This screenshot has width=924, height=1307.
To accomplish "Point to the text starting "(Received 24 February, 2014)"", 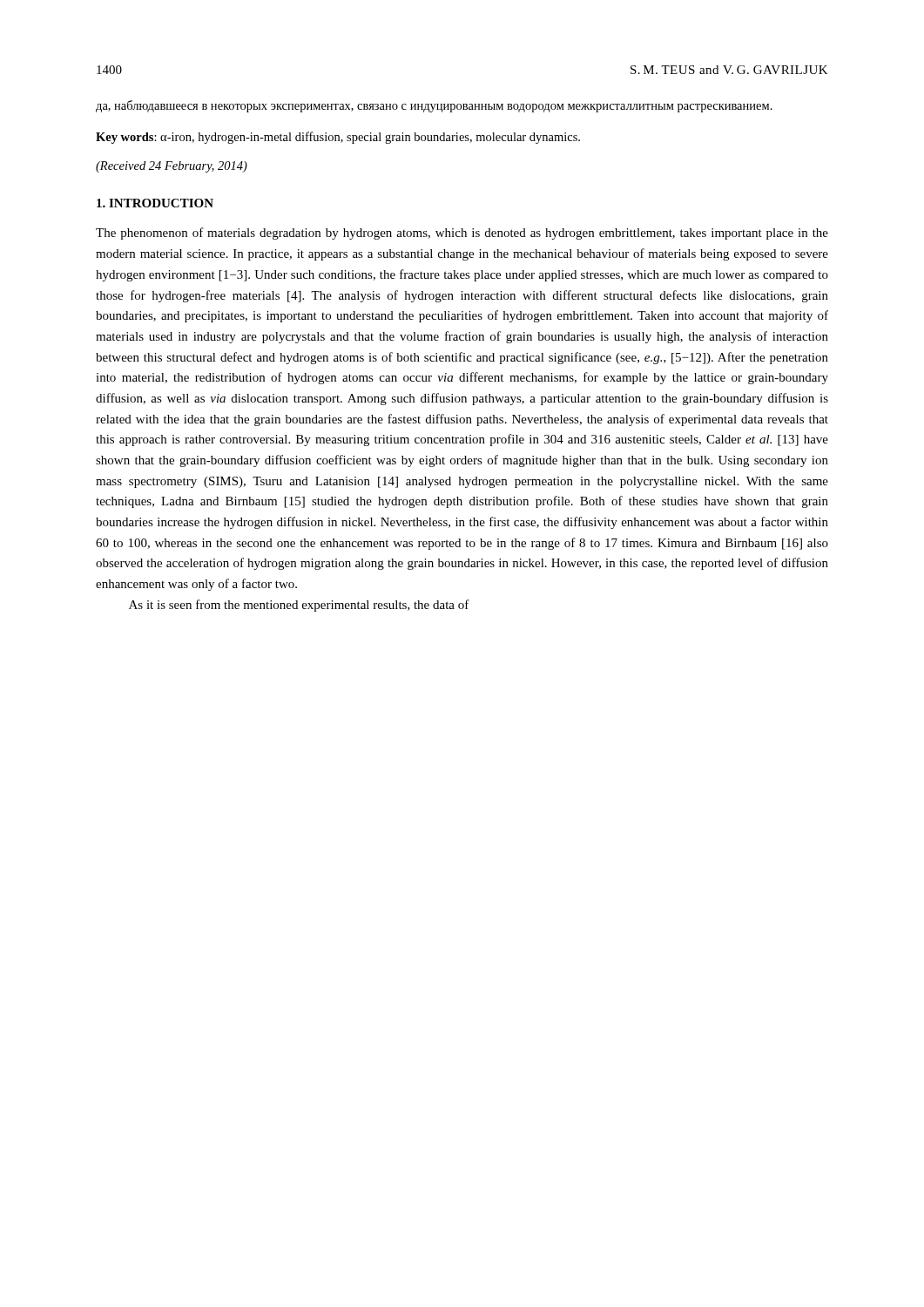I will coord(172,166).
